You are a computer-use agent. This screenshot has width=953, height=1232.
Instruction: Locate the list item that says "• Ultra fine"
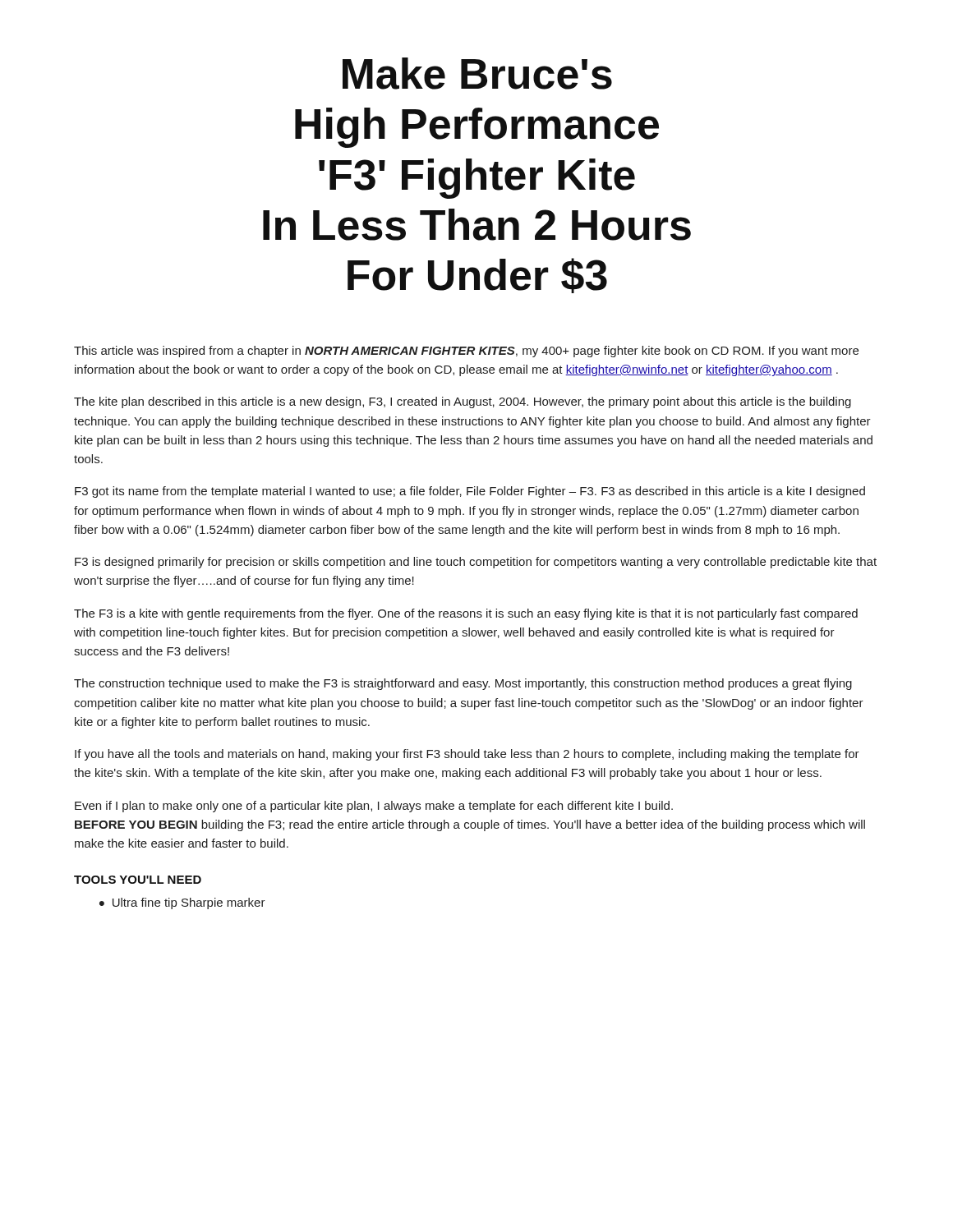pyautogui.click(x=182, y=904)
